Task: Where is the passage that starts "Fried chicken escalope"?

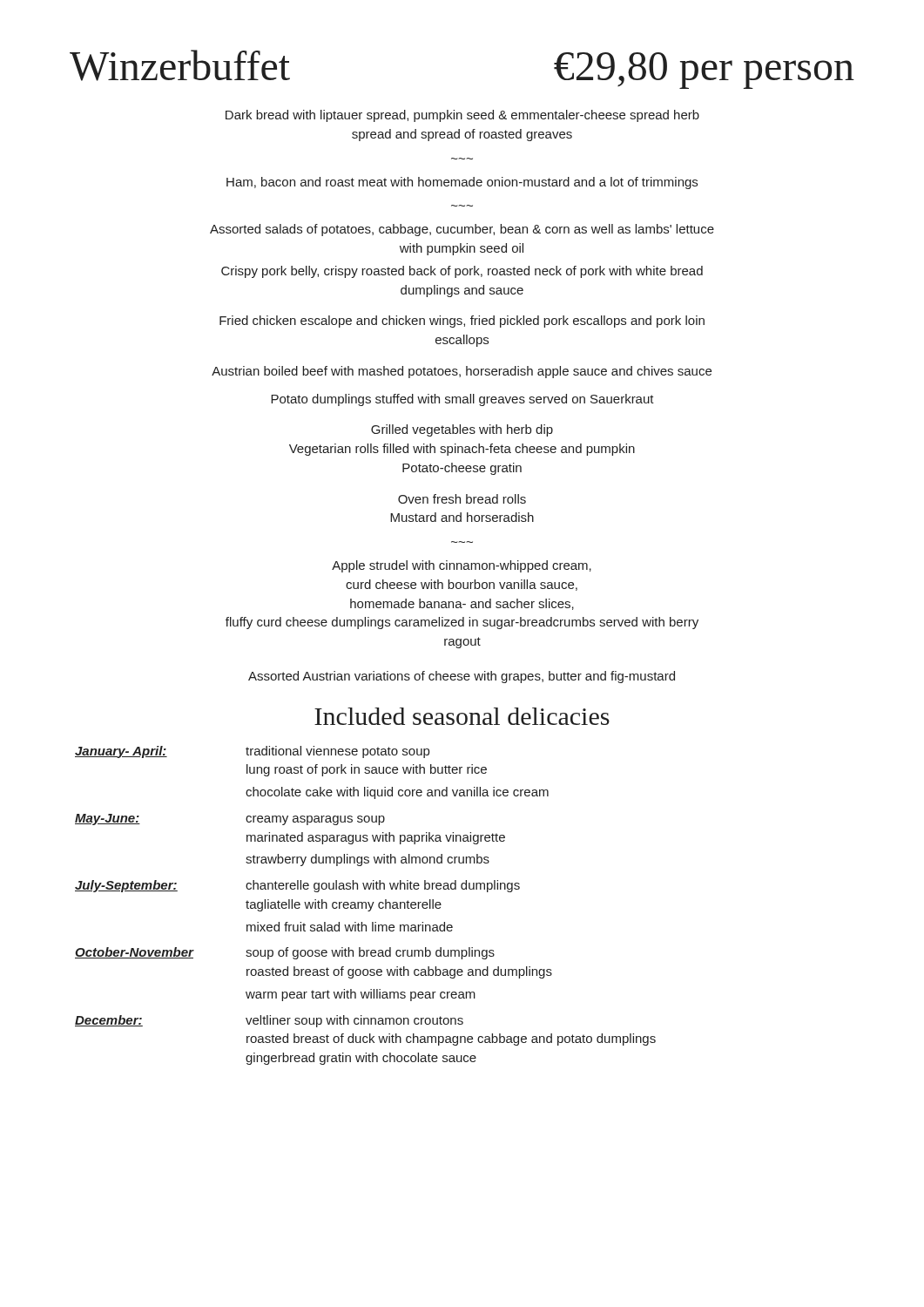Action: (x=462, y=330)
